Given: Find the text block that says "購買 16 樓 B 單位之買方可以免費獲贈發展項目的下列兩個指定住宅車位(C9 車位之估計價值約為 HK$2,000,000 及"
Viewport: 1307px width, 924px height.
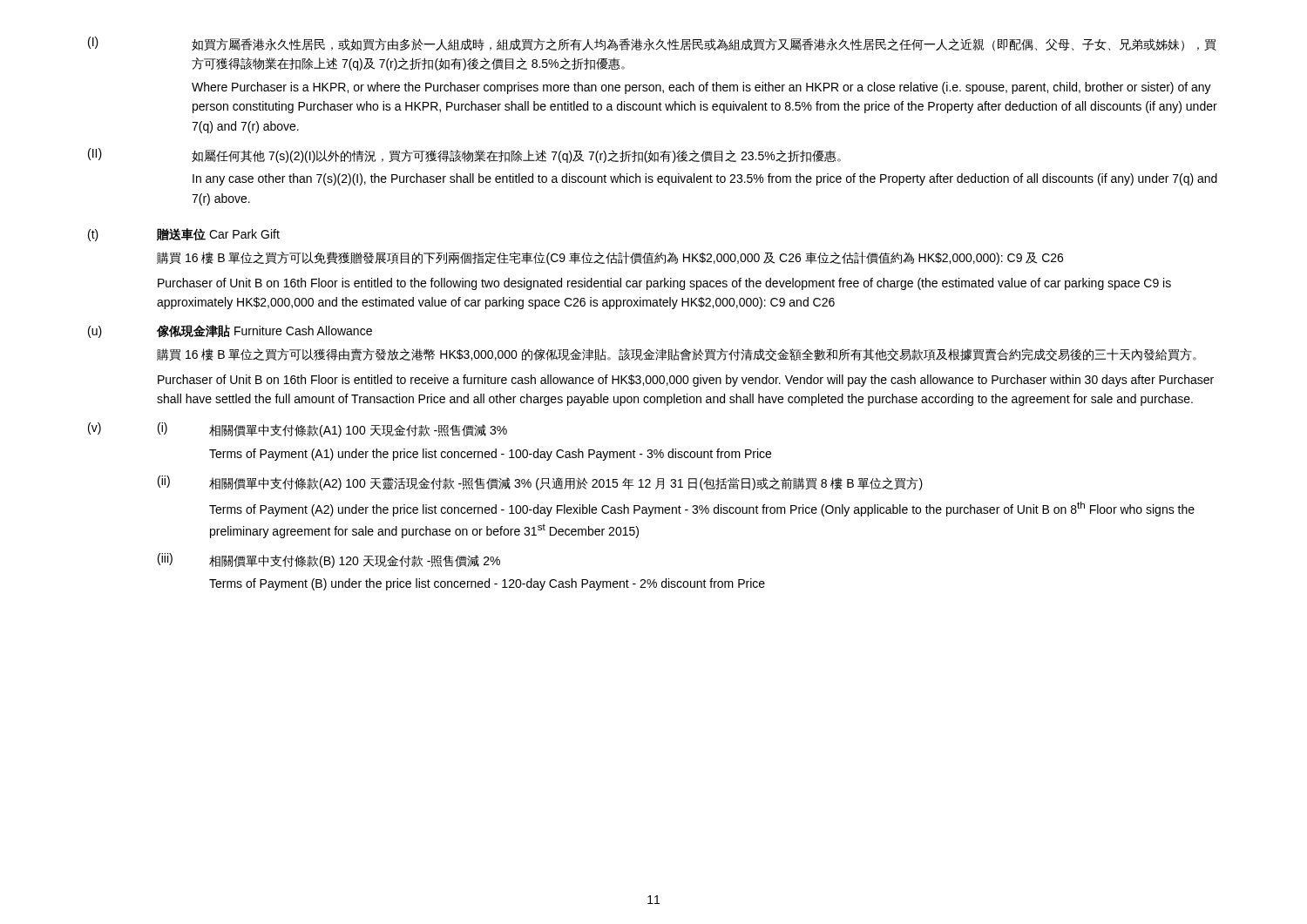Looking at the screenshot, I should [610, 258].
